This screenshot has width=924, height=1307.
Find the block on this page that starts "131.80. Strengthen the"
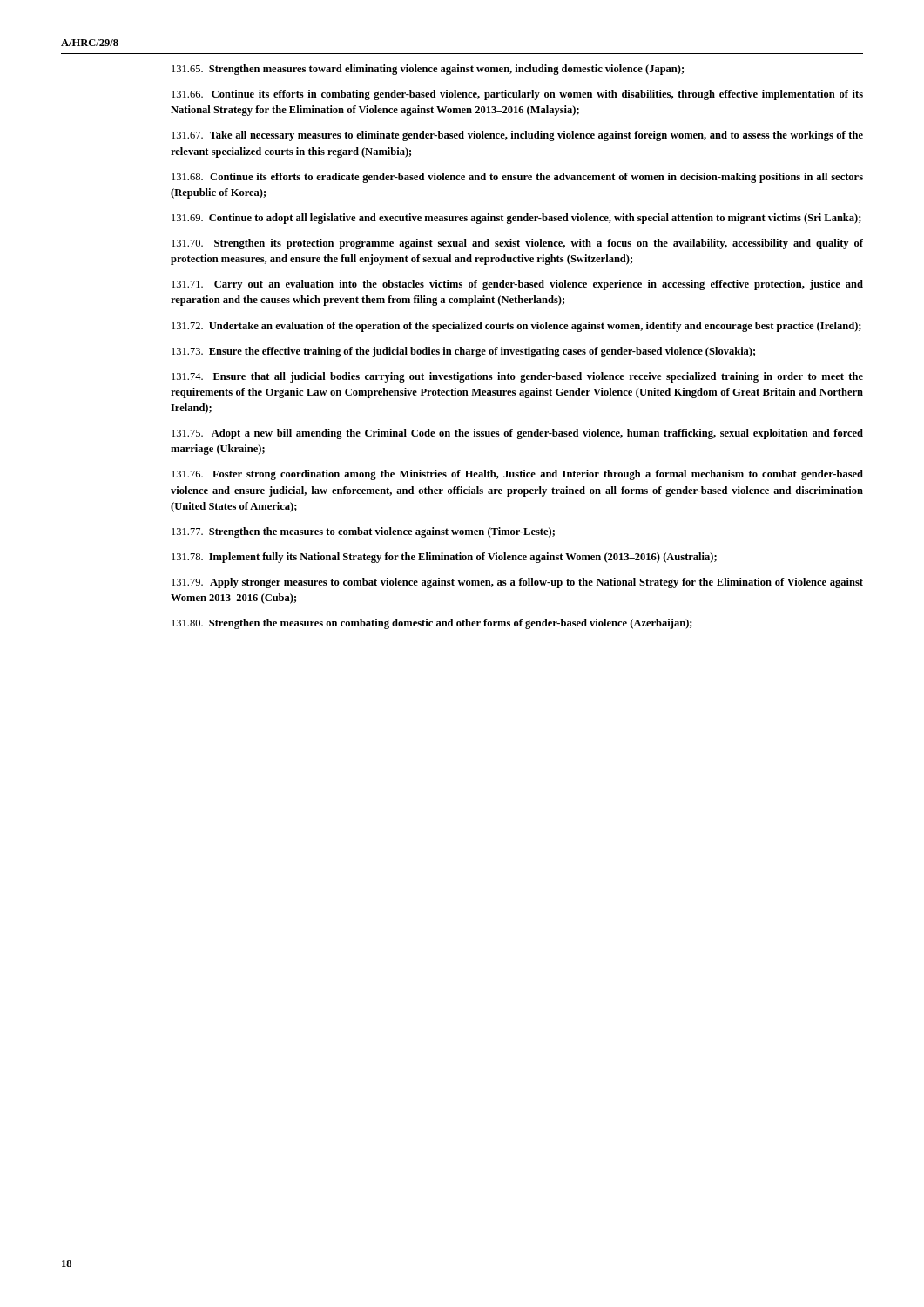coord(432,623)
